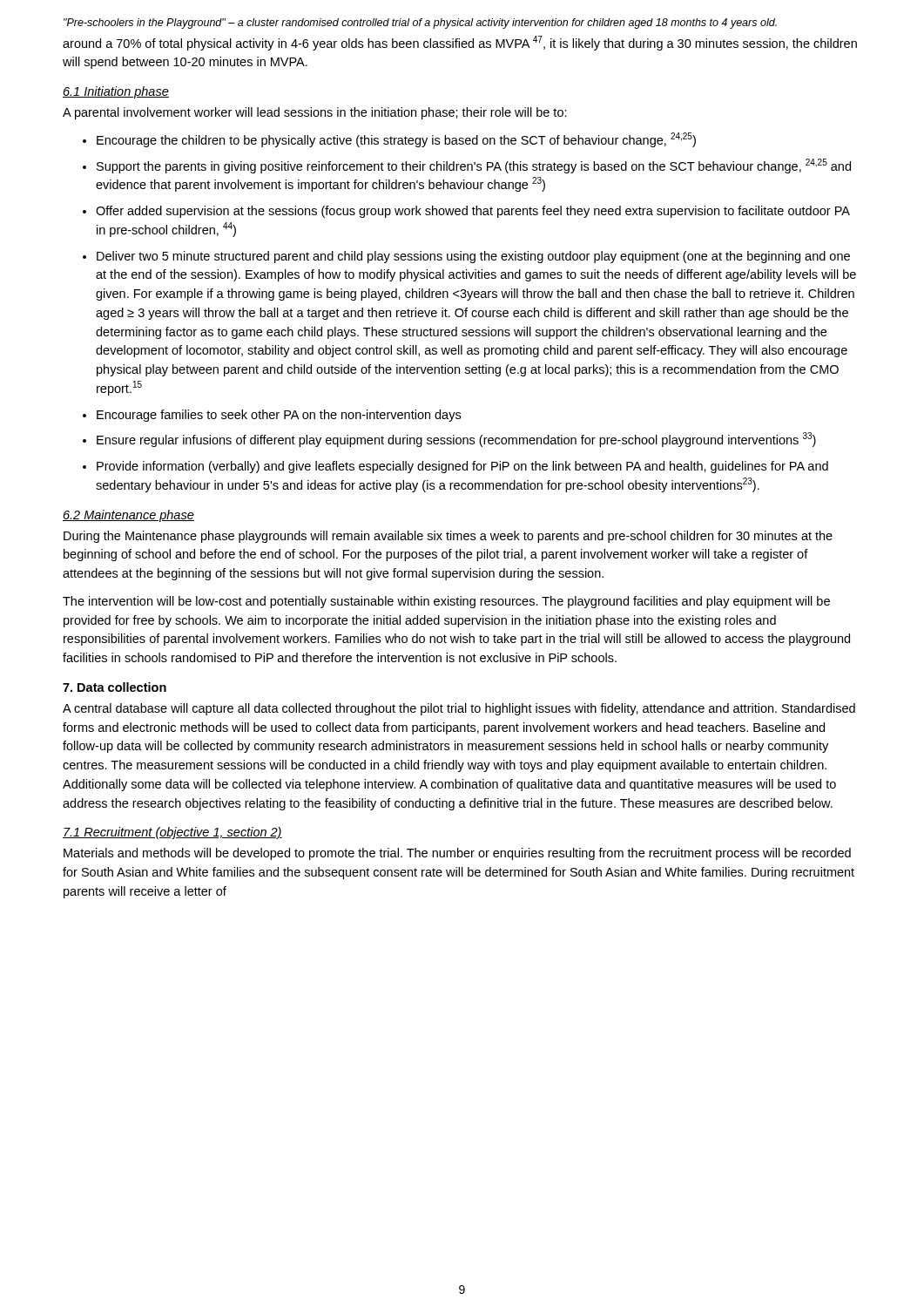Find the text block starting "A central database will capture all data collected"
924x1307 pixels.
pos(459,756)
